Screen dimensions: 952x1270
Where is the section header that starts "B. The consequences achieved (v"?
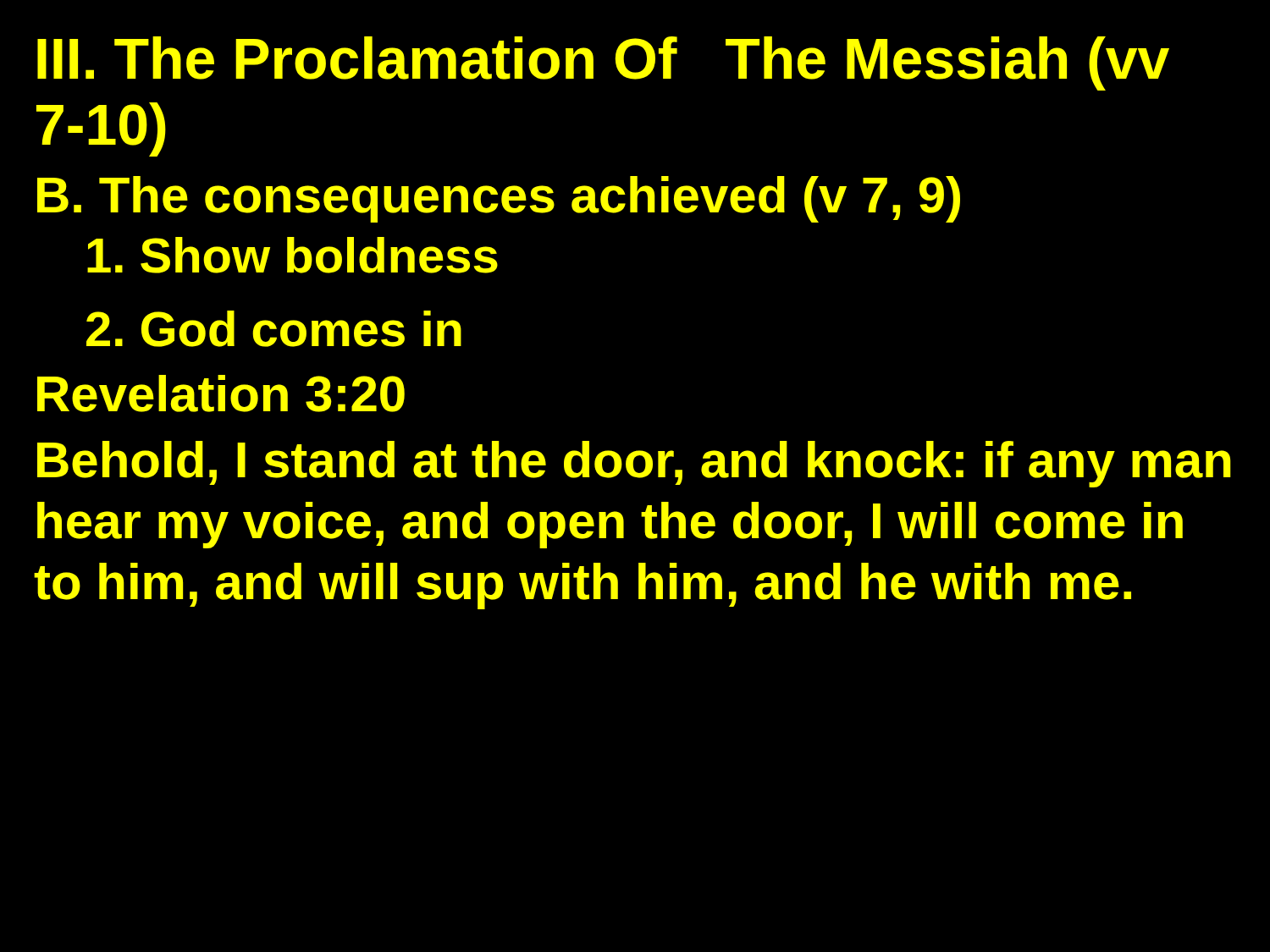point(635,195)
